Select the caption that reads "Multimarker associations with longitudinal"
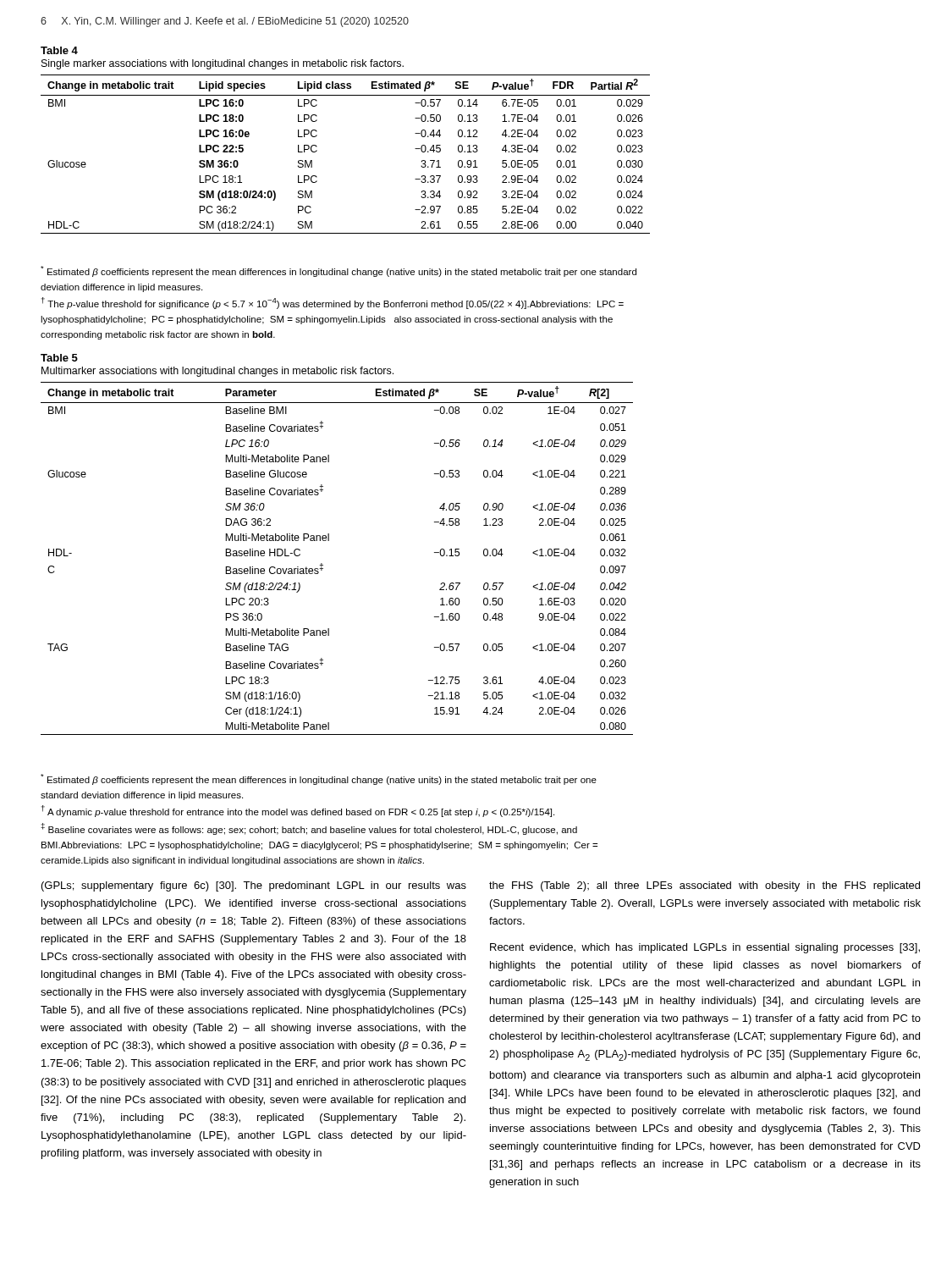This screenshot has height=1270, width=952. click(x=218, y=371)
